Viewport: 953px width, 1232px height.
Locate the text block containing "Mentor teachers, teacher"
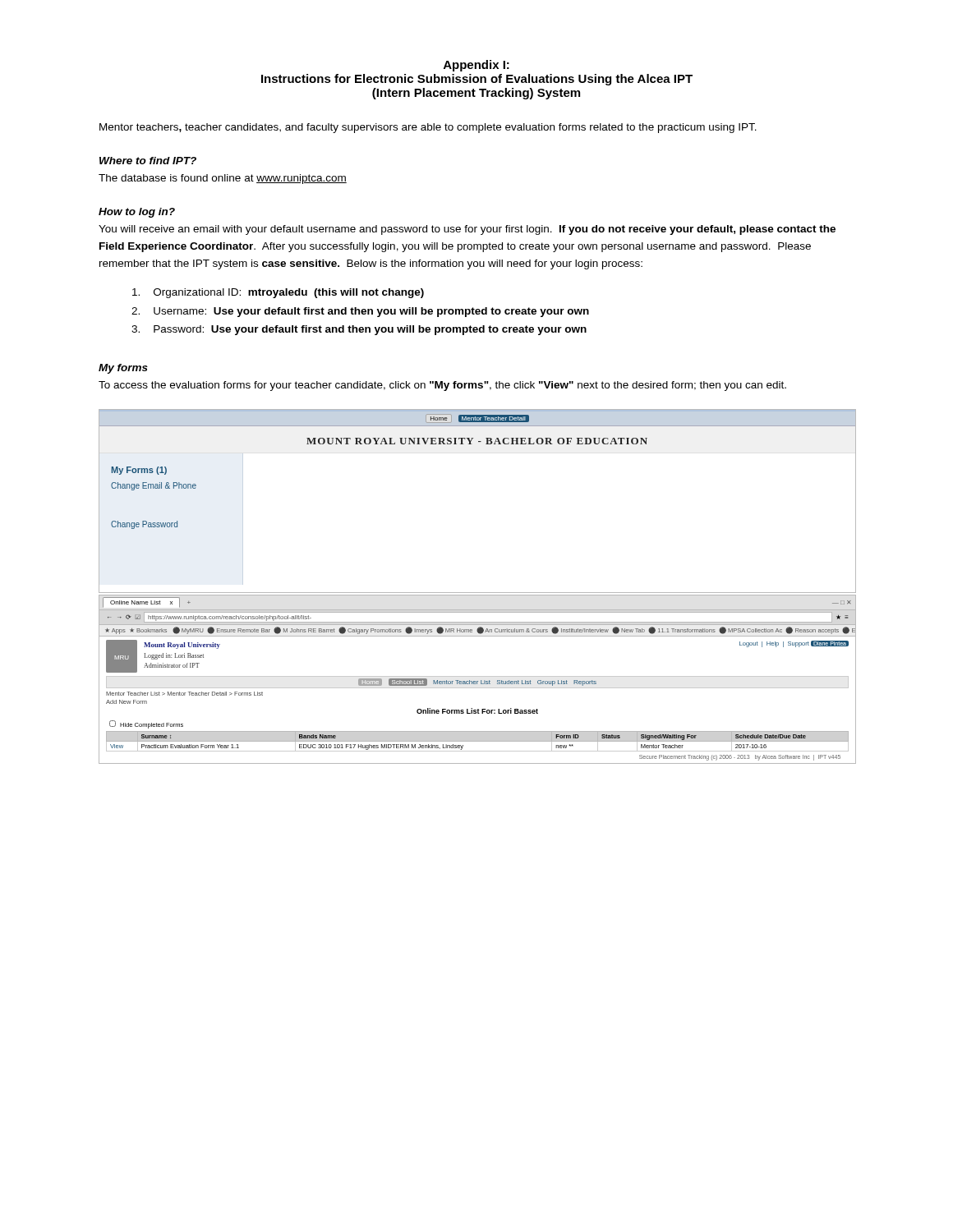click(x=428, y=127)
